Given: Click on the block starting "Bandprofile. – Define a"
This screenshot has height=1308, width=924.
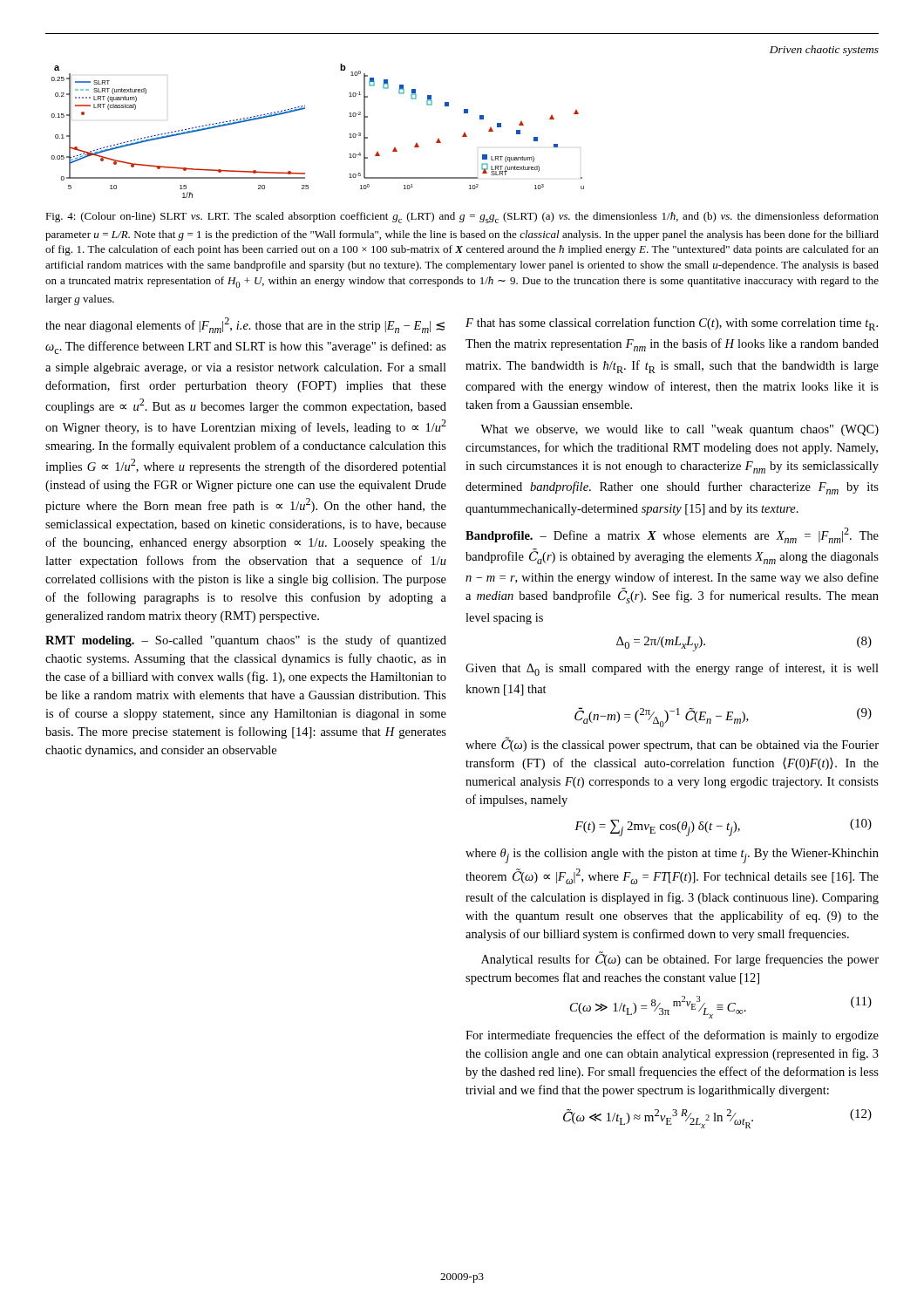Looking at the screenshot, I should (672, 575).
